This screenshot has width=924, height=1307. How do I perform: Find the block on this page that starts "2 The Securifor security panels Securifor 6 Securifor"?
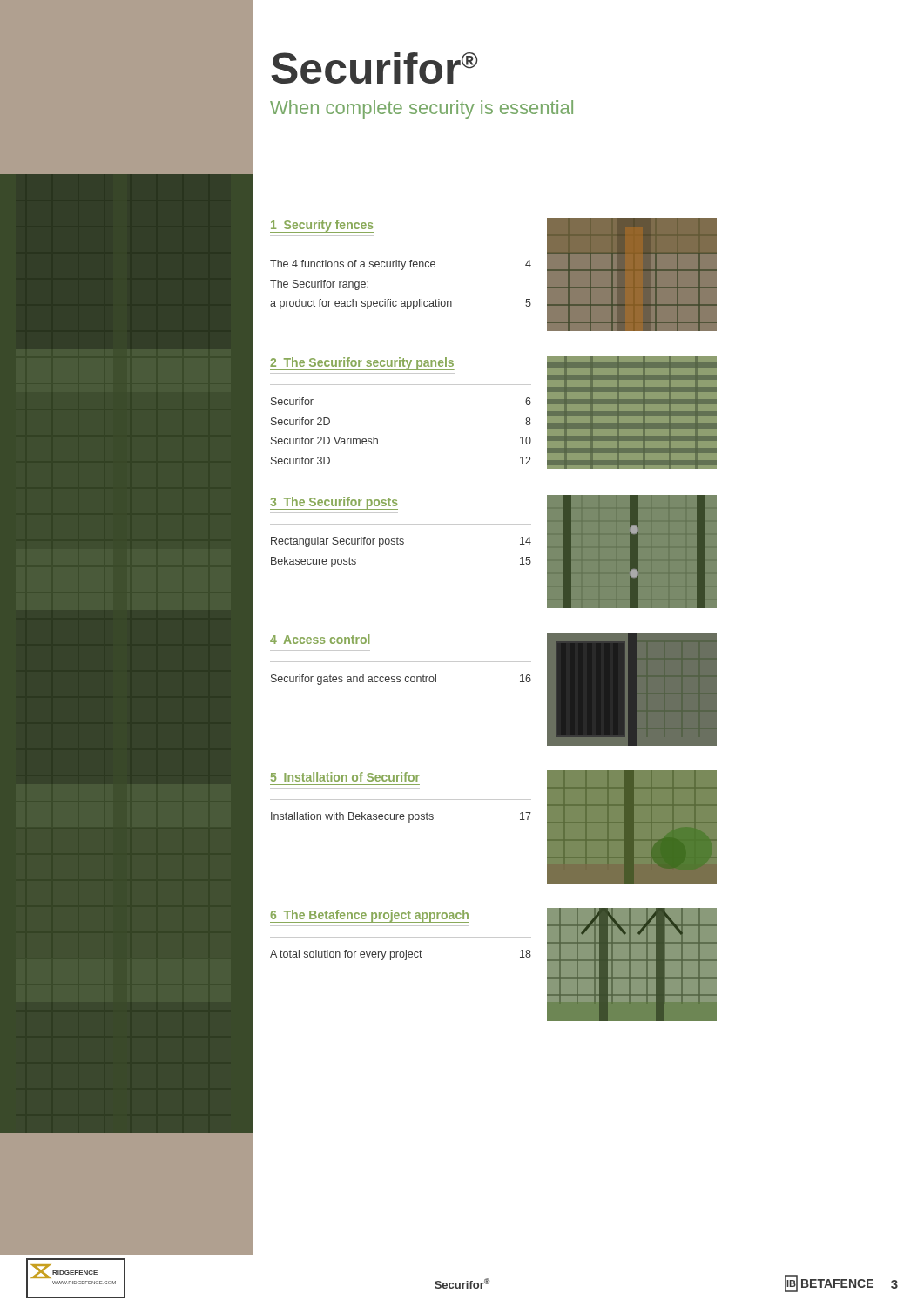tap(493, 413)
